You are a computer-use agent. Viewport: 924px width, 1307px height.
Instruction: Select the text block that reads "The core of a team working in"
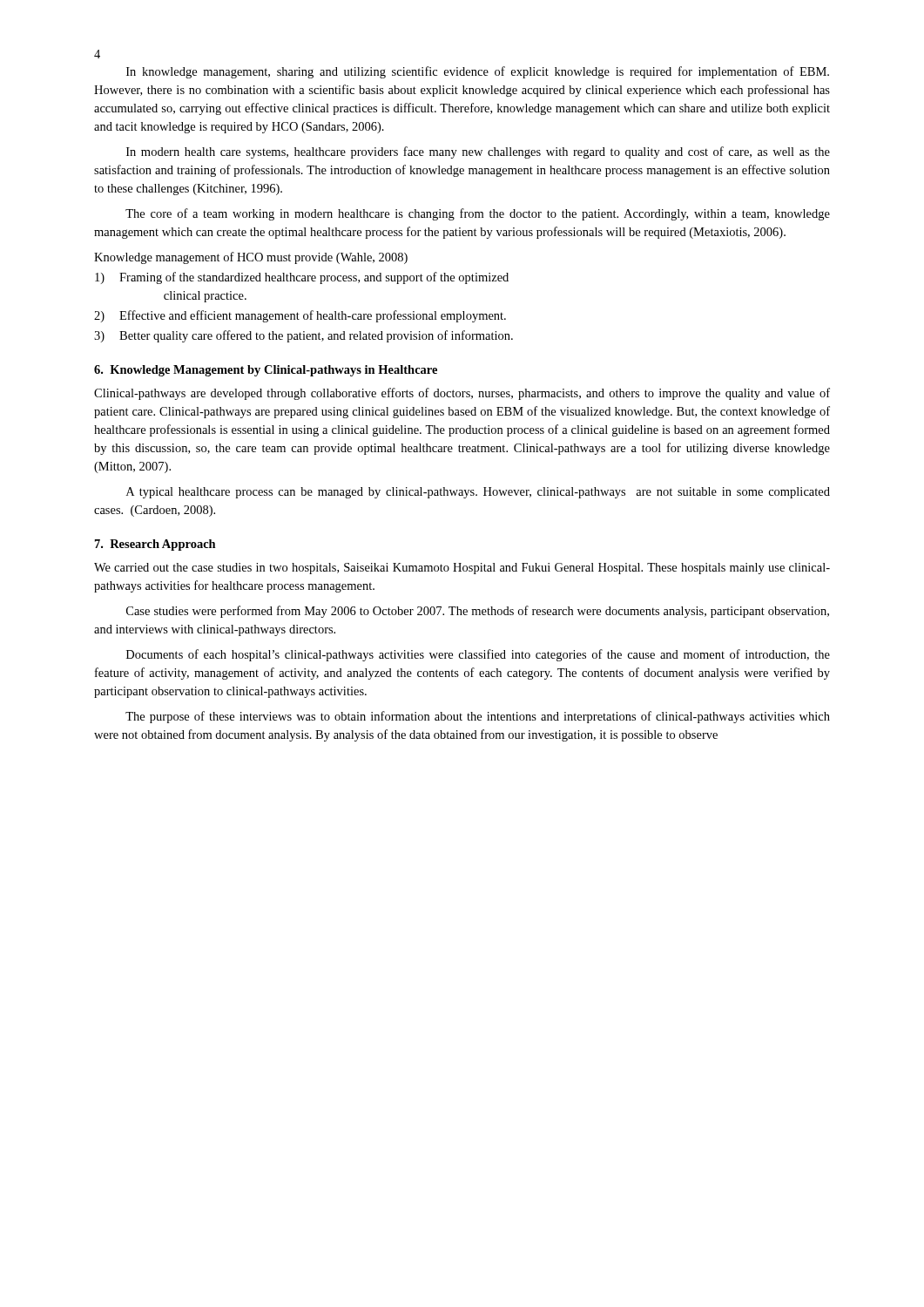462,223
